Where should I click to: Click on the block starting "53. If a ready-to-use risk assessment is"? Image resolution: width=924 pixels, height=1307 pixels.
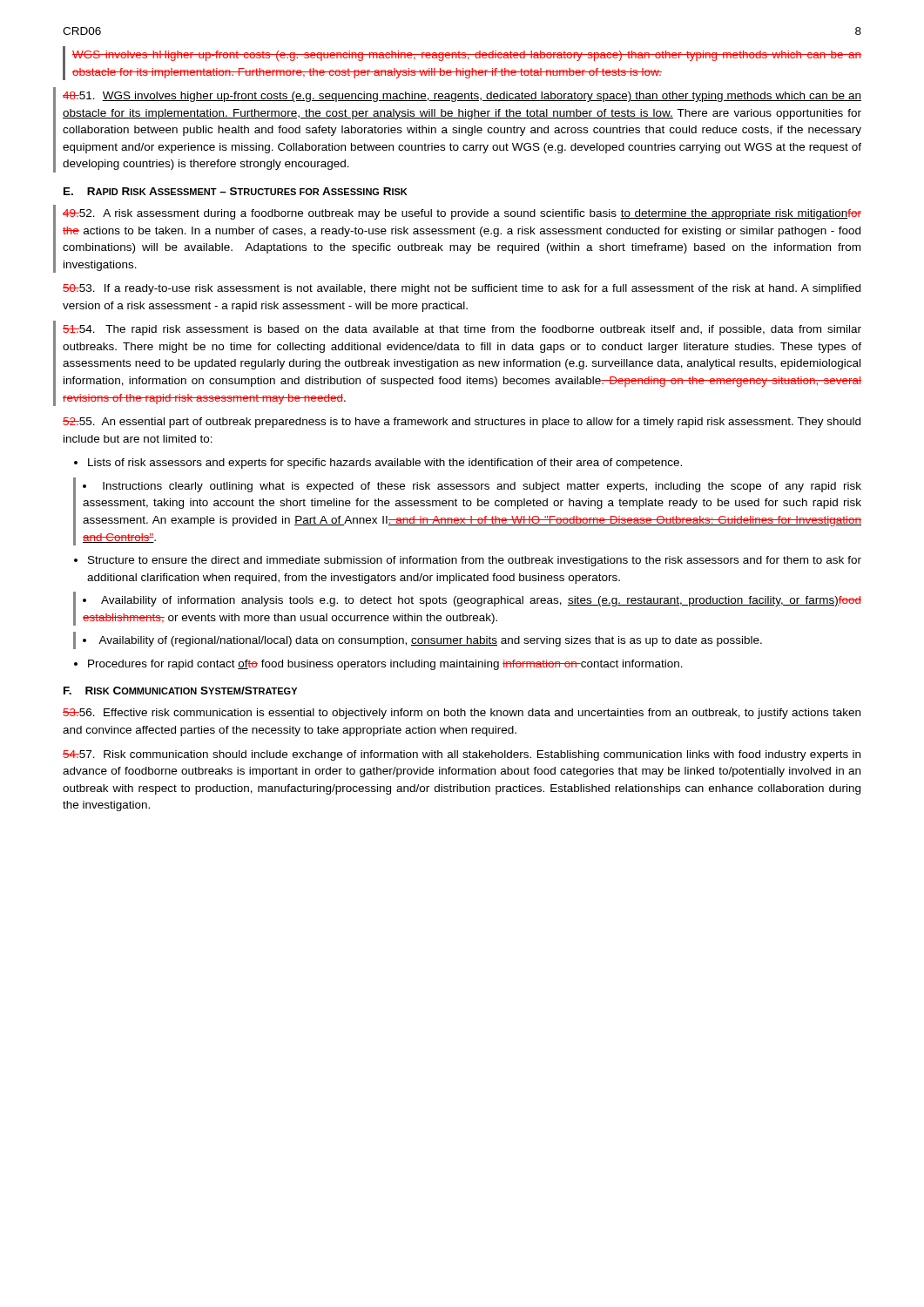pyautogui.click(x=462, y=297)
